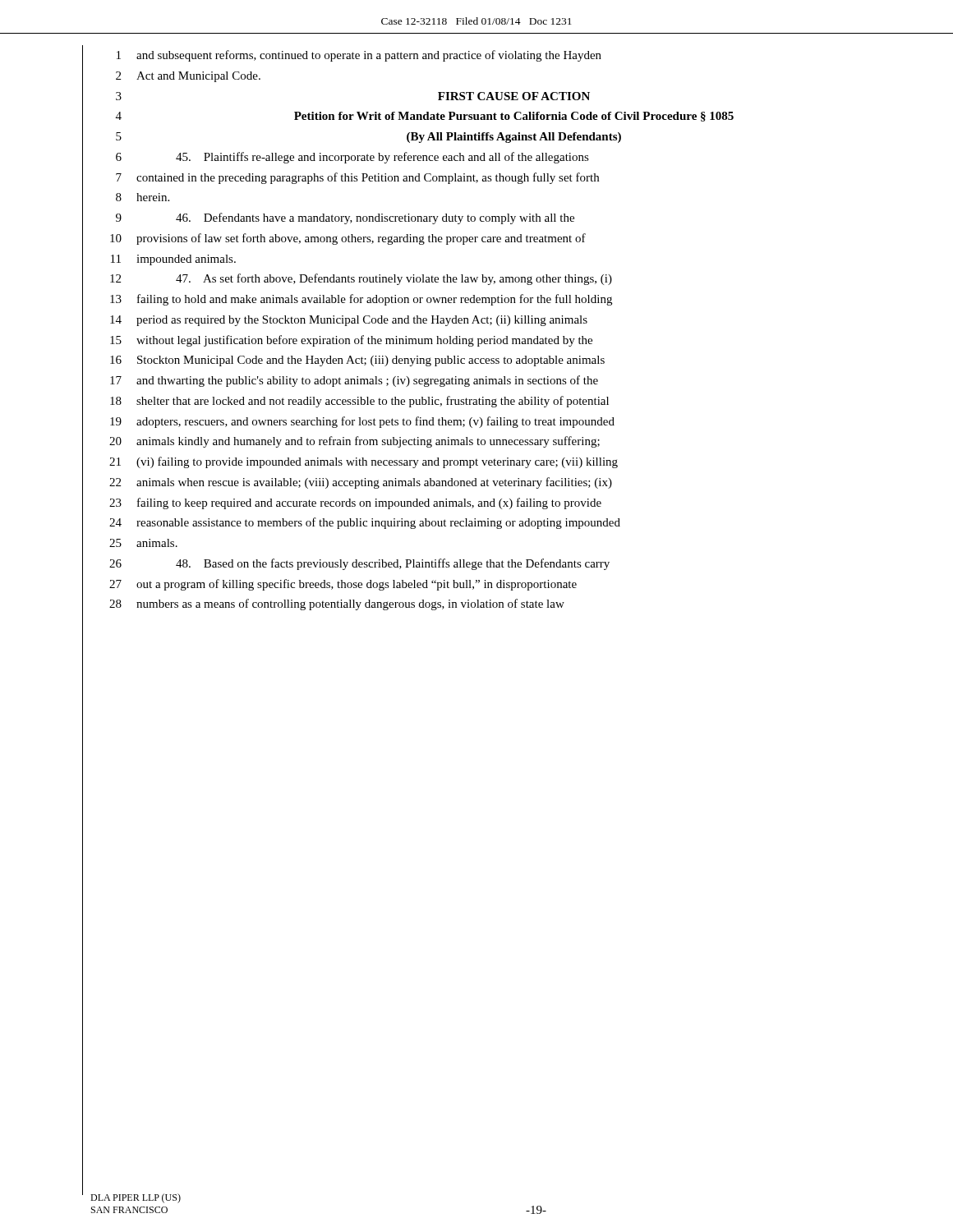This screenshot has width=953, height=1232.
Task: Point to the block starting "1 and subsequent"
Action: [491, 55]
